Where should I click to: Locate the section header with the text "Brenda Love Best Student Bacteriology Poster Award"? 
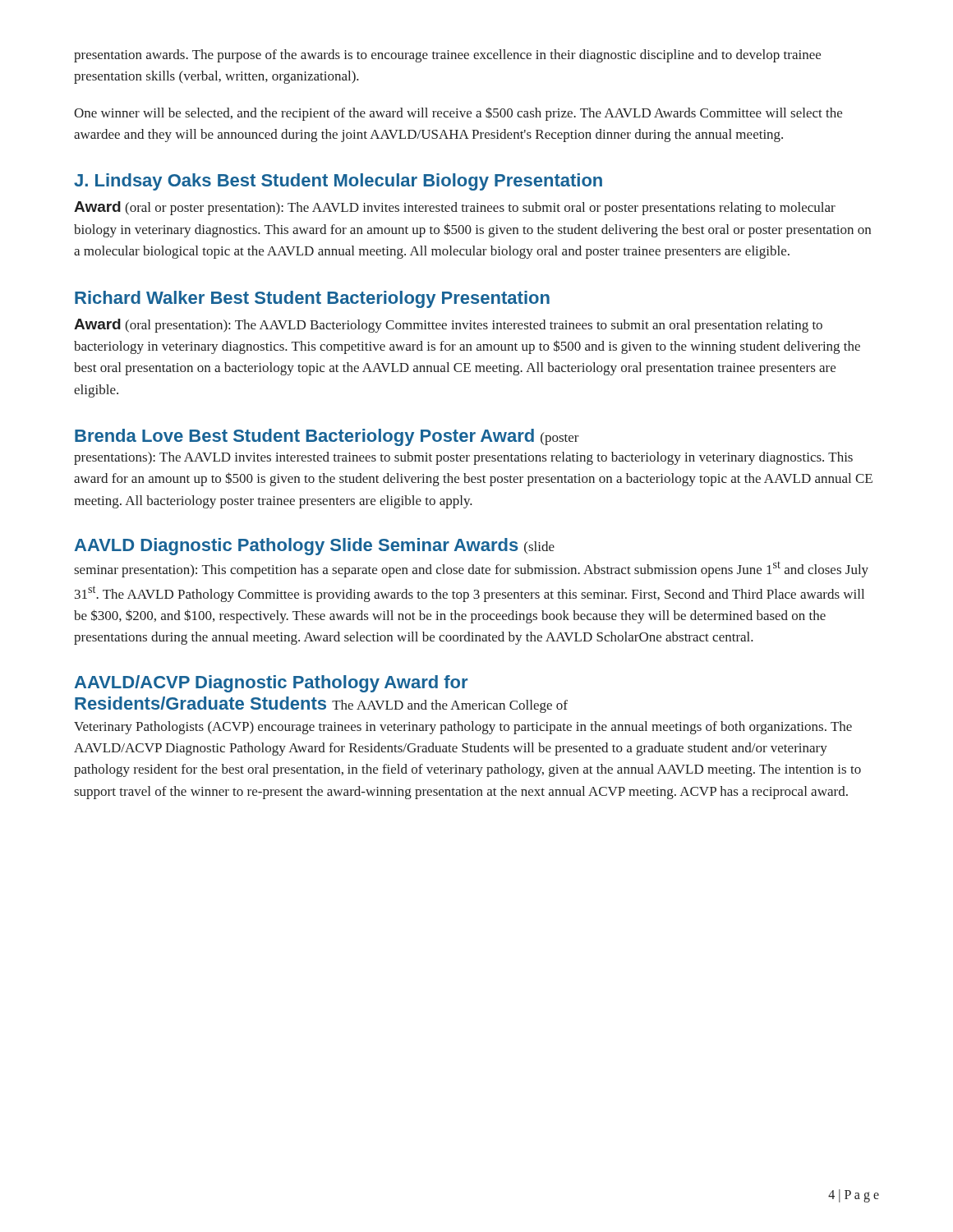pos(326,436)
